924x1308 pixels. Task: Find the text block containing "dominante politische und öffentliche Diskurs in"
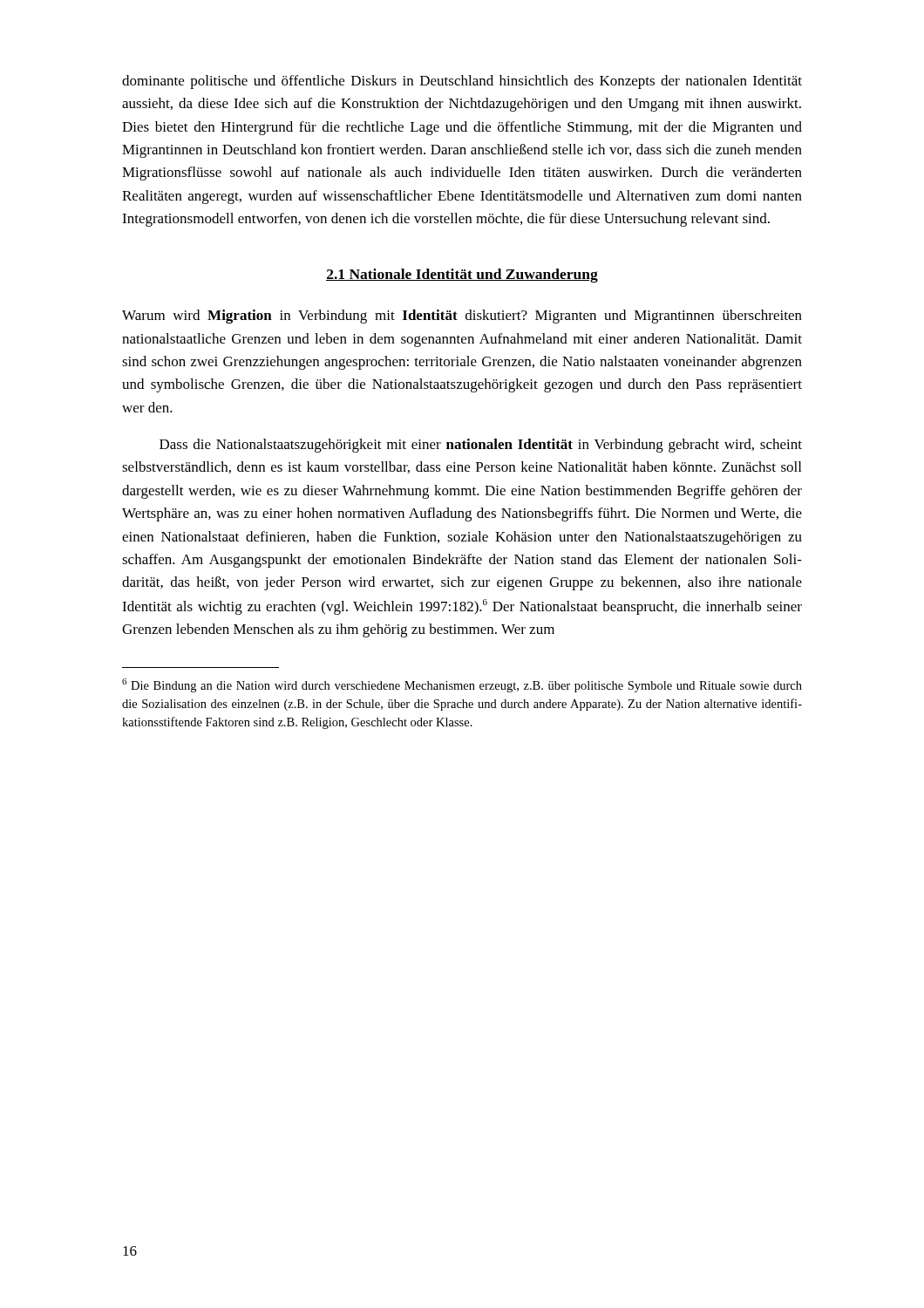pos(462,150)
